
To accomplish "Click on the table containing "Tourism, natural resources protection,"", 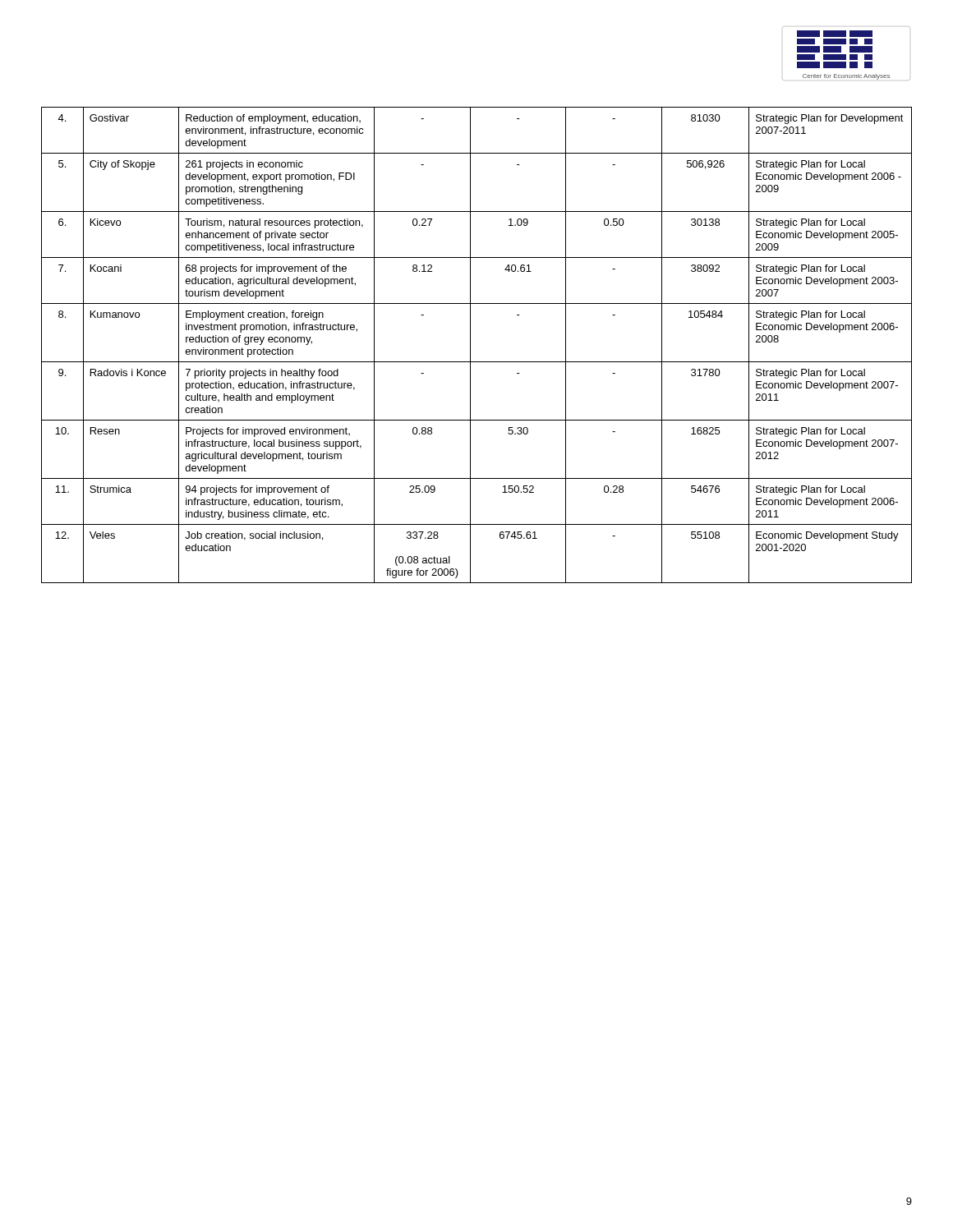I will point(476,345).
